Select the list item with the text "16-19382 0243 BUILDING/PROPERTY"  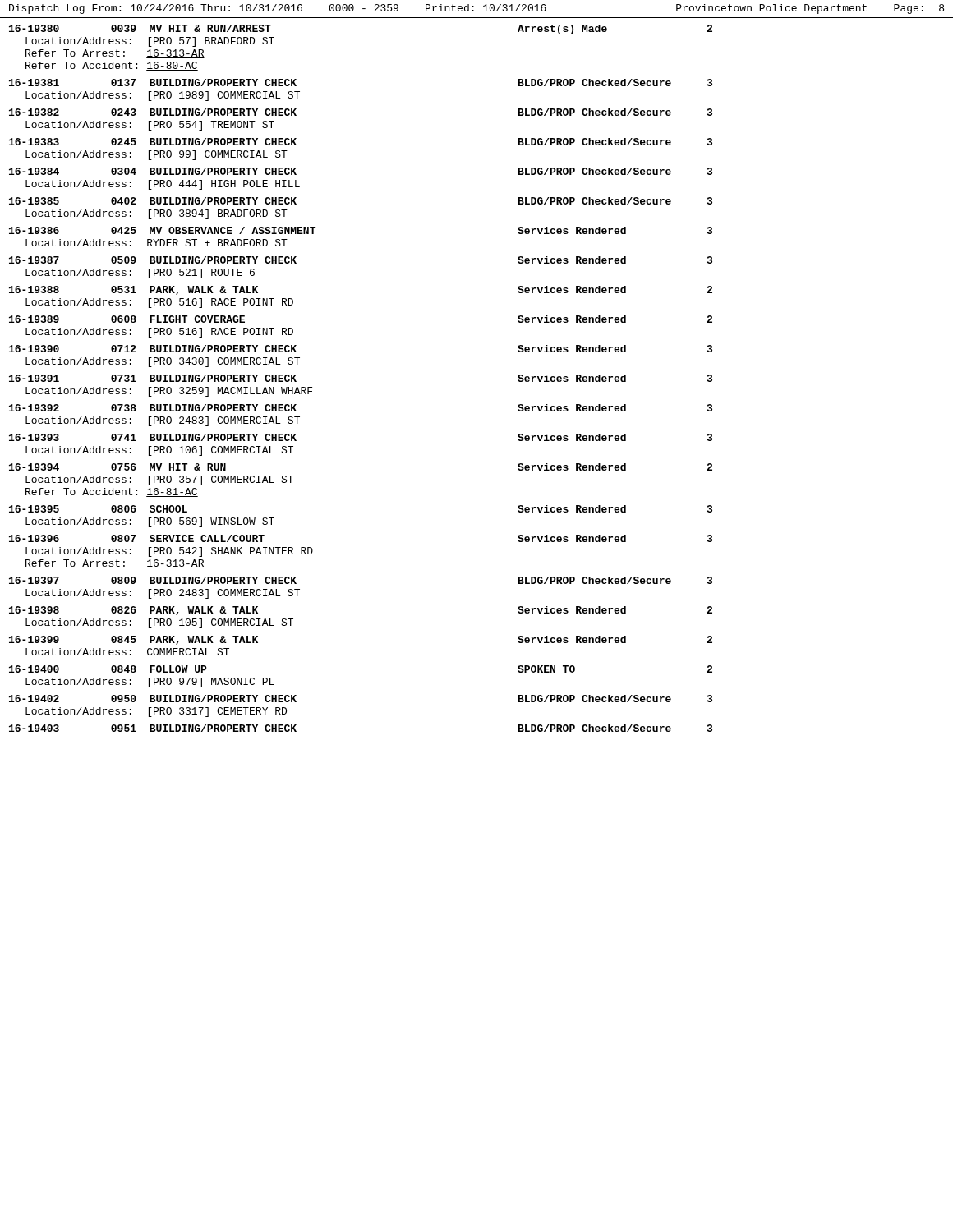31,112
